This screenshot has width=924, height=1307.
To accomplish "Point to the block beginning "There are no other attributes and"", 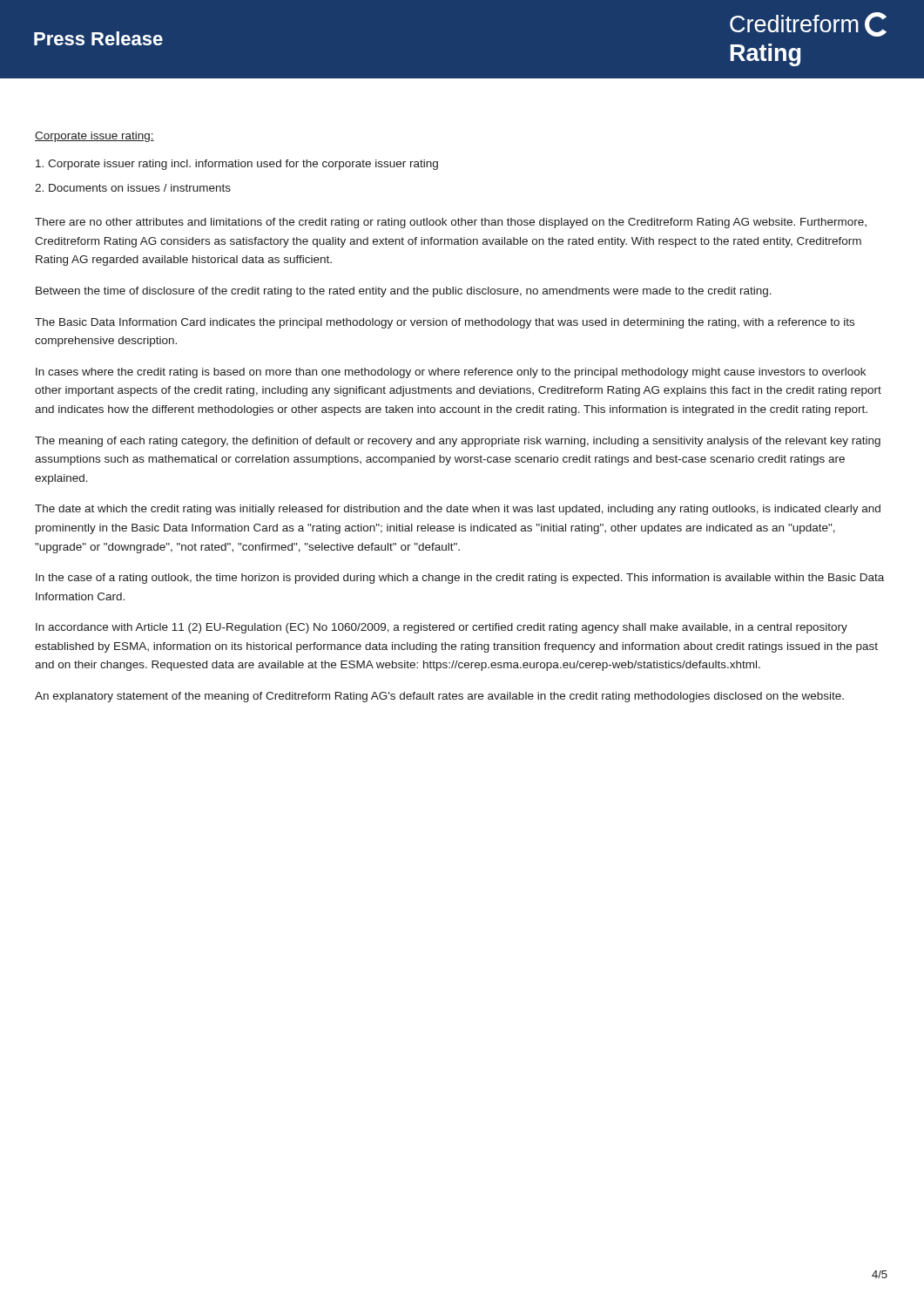I will pyautogui.click(x=451, y=241).
